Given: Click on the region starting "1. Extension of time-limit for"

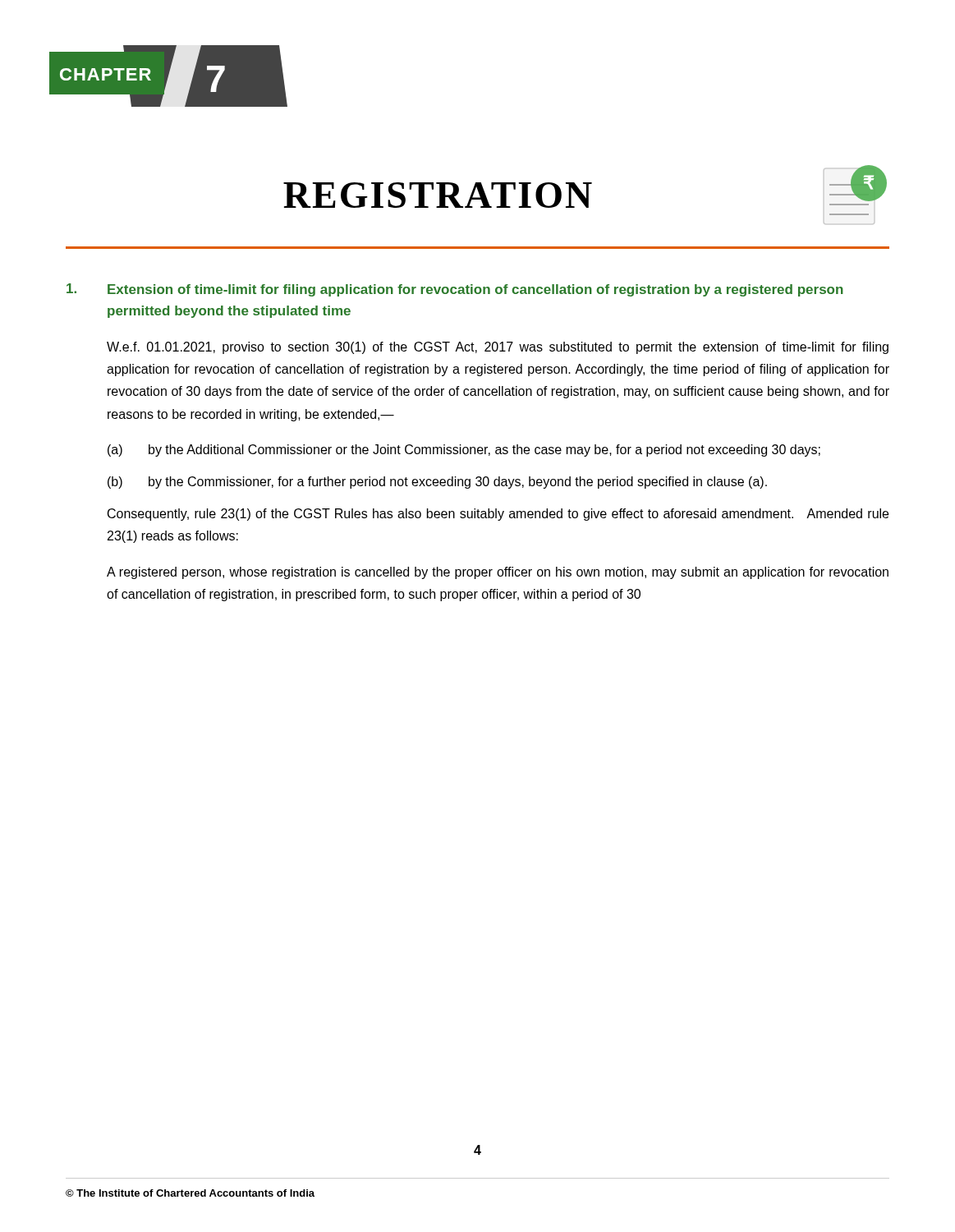Looking at the screenshot, I should [x=478, y=300].
